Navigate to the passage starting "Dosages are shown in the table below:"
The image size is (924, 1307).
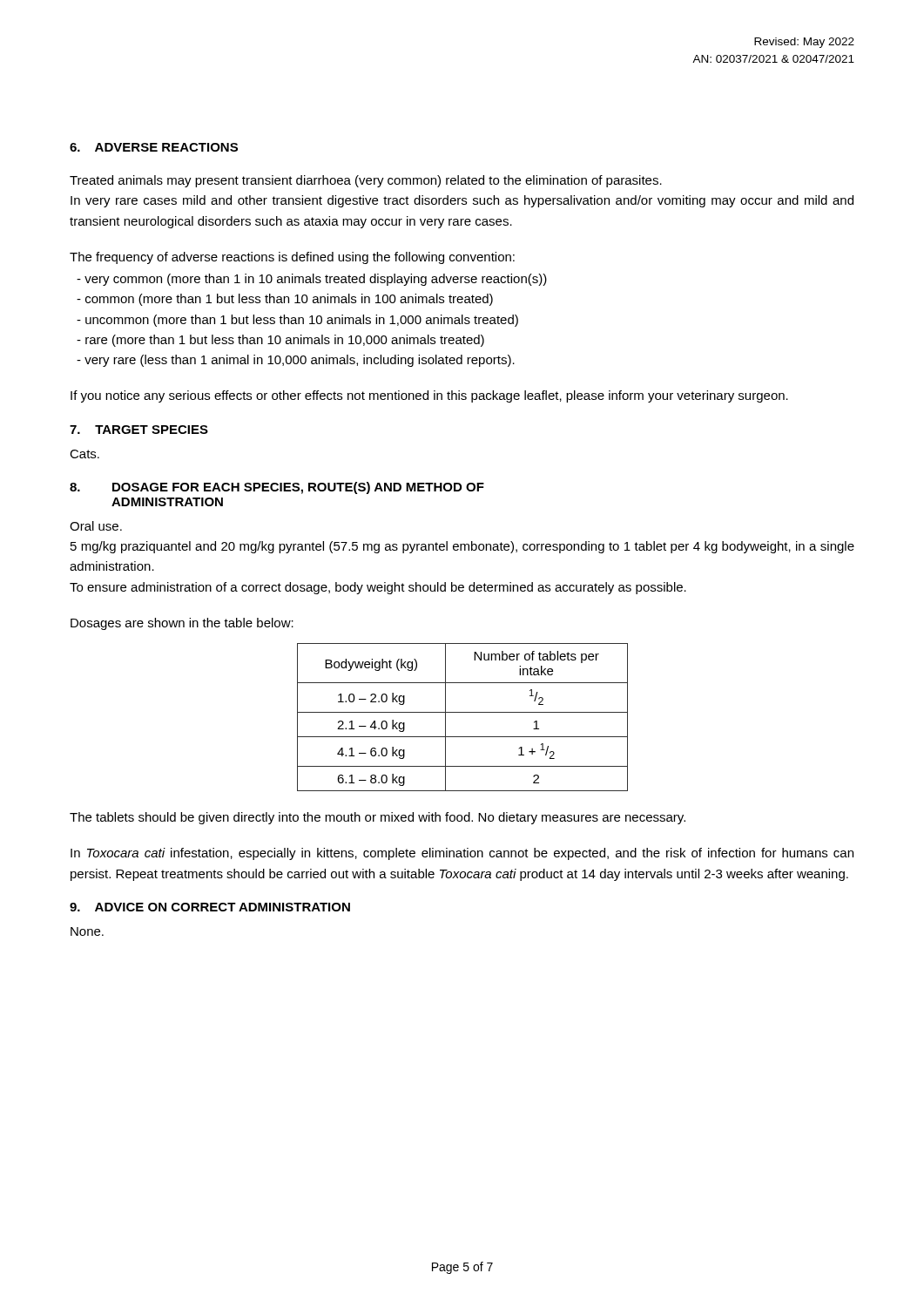tap(182, 622)
